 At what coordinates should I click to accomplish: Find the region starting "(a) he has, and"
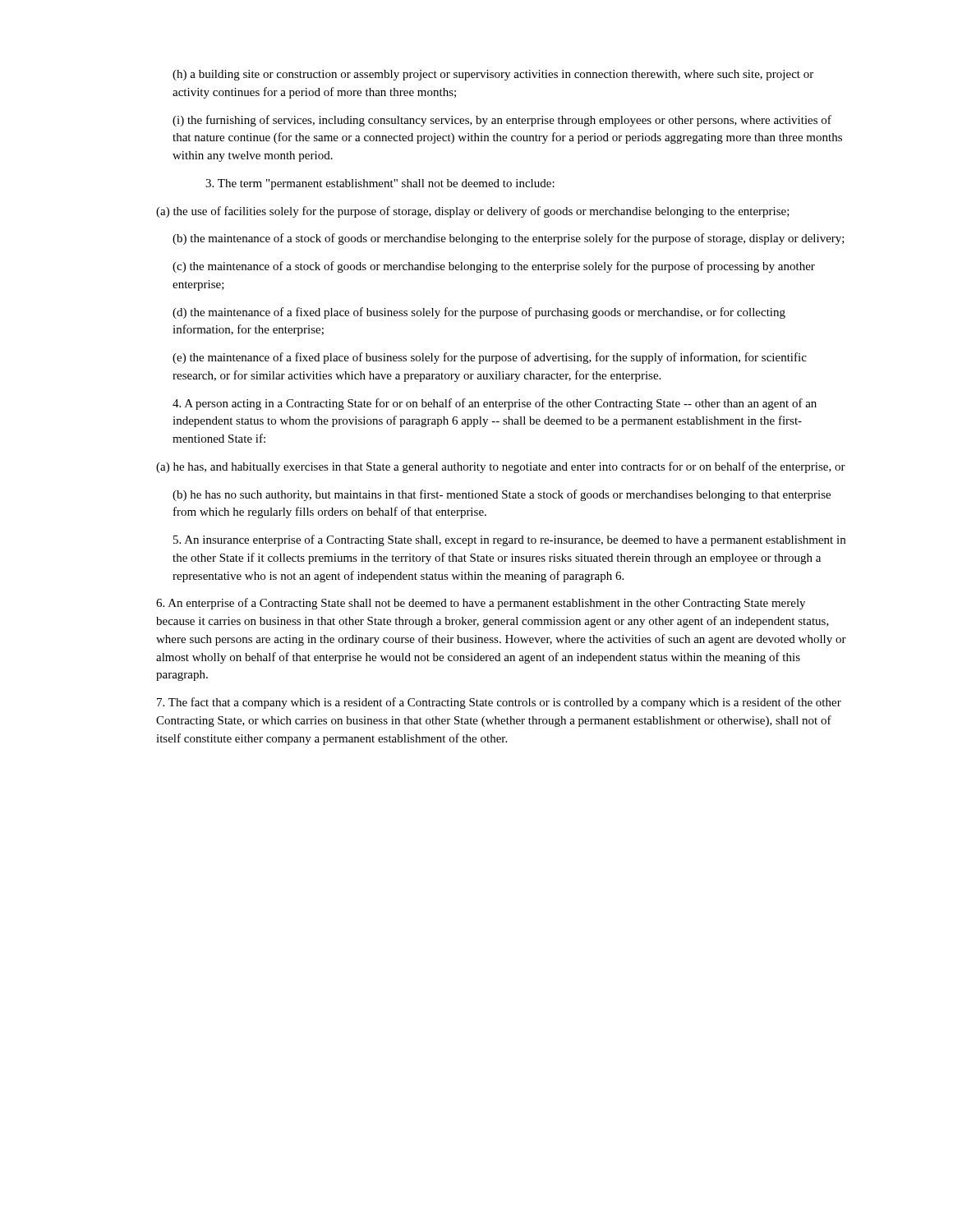coord(501,466)
